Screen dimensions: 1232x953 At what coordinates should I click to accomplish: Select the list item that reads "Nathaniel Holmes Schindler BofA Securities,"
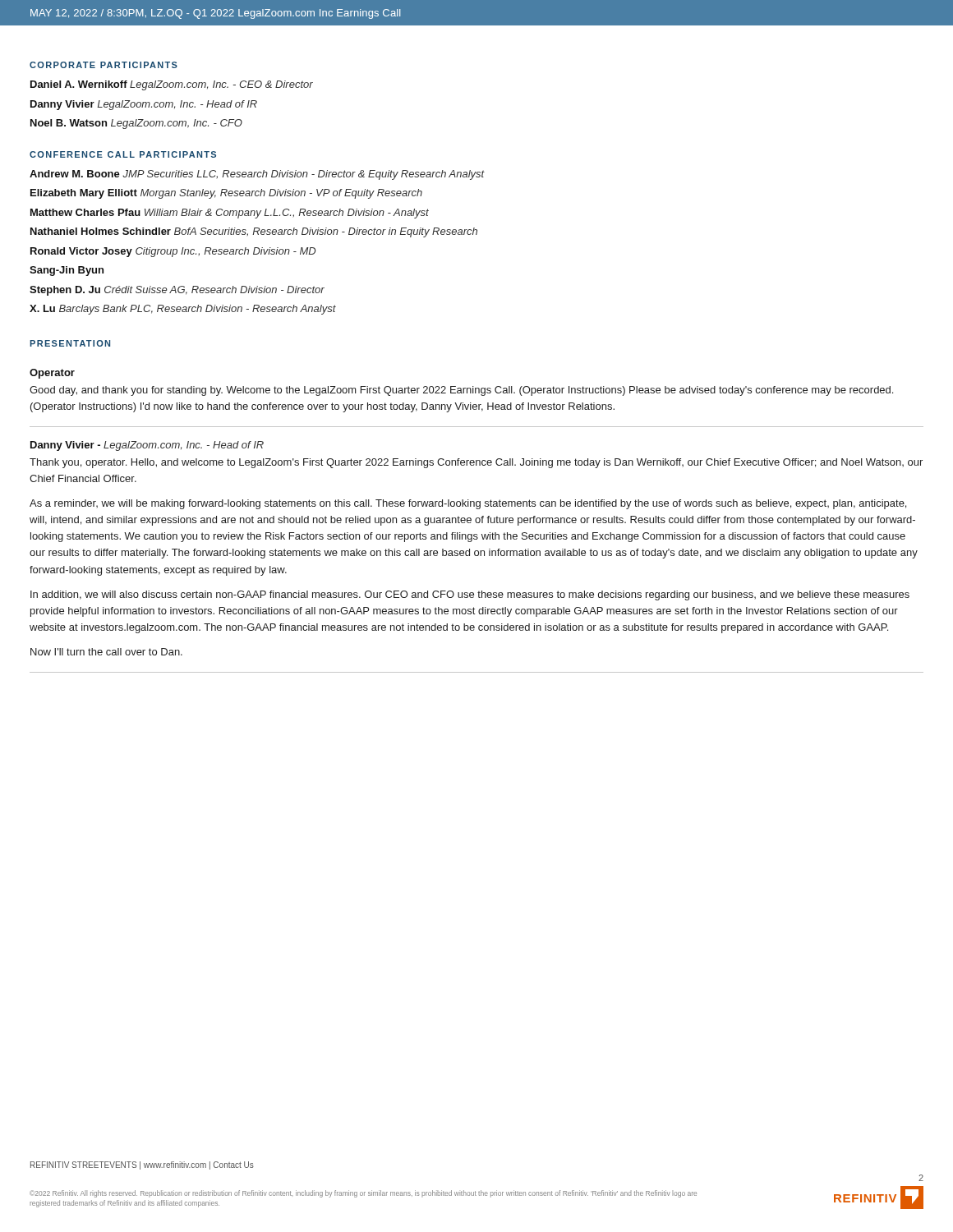click(x=254, y=231)
